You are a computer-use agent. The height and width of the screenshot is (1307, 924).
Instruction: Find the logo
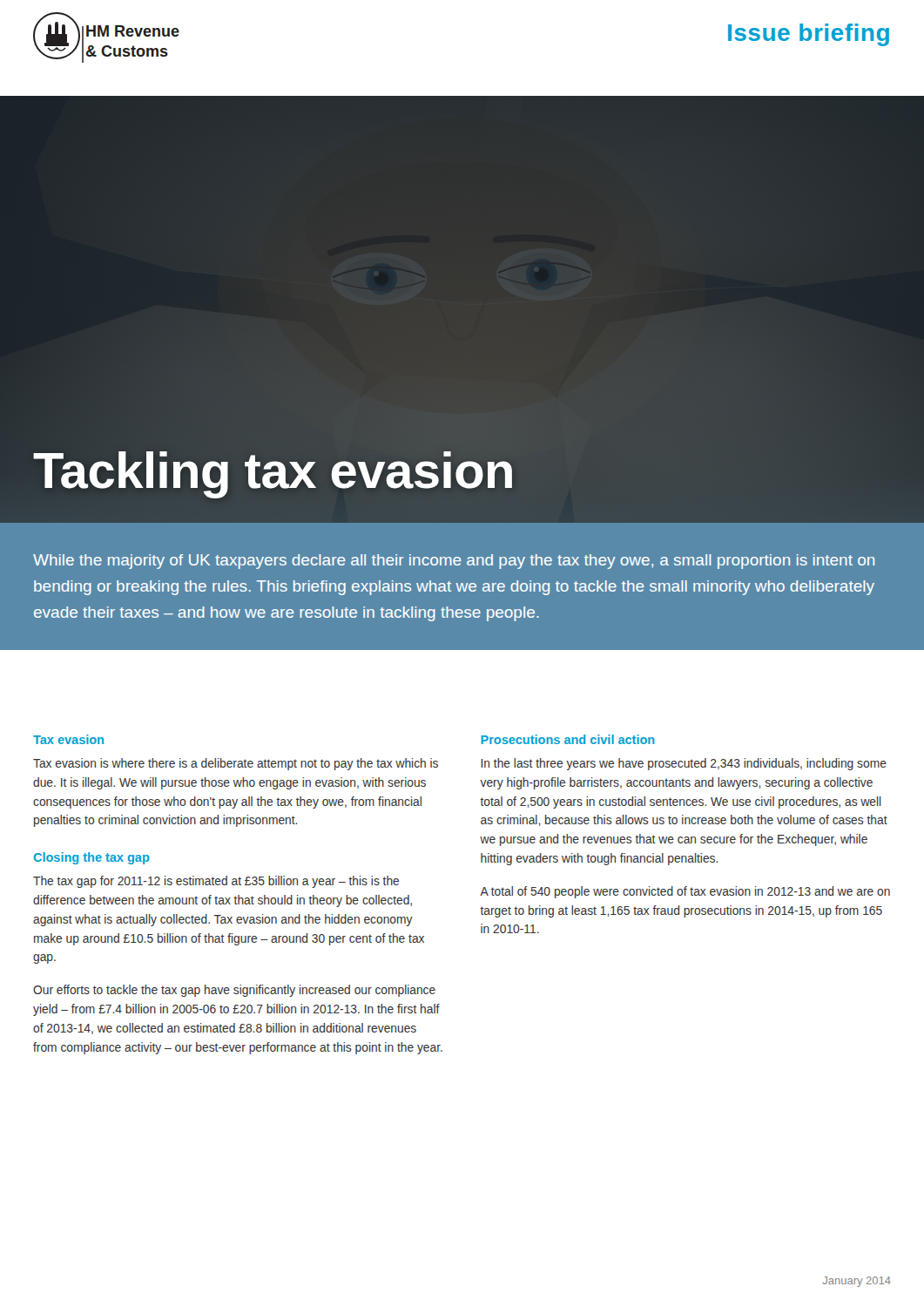coord(120,51)
